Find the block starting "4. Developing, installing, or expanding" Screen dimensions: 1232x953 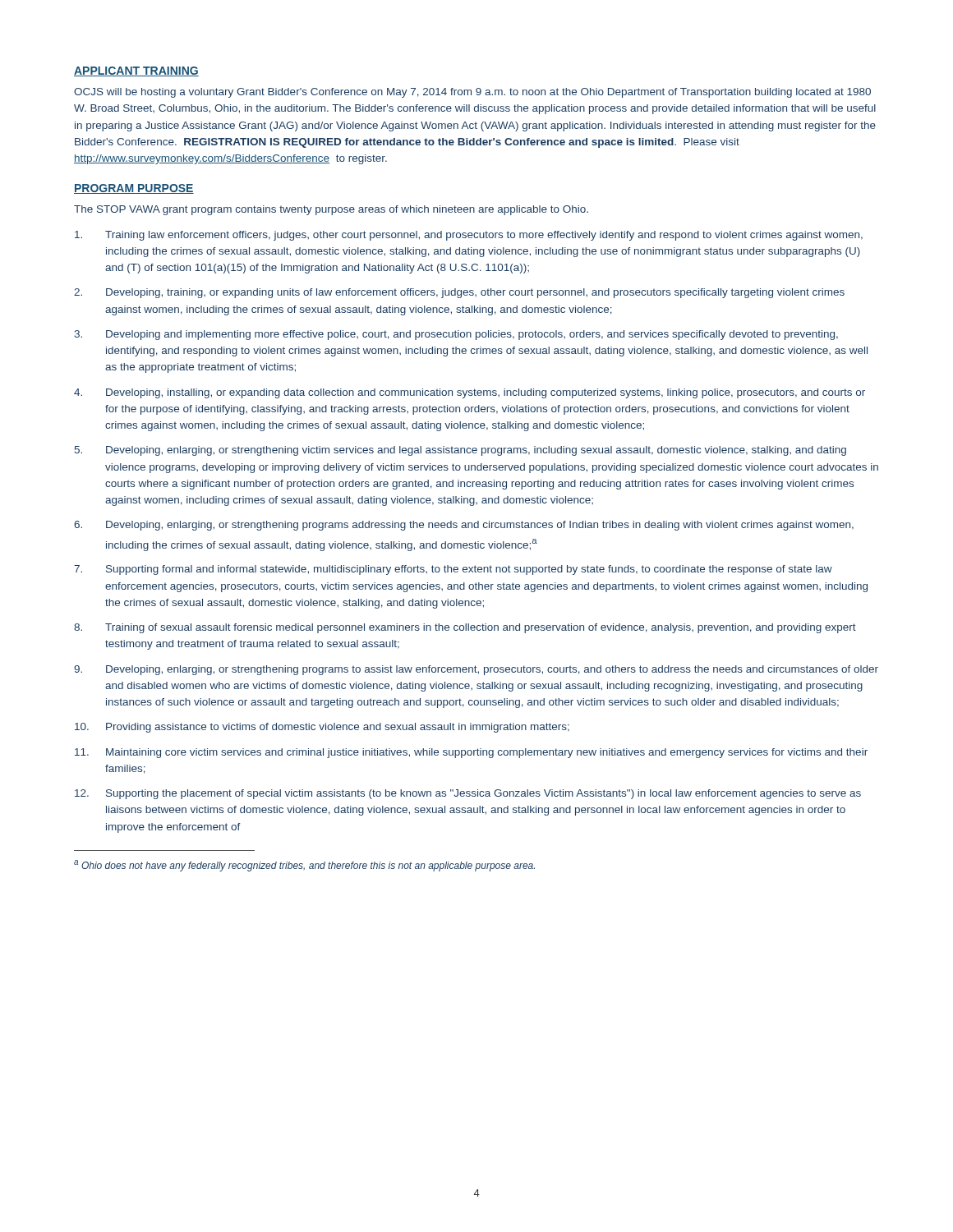[476, 409]
